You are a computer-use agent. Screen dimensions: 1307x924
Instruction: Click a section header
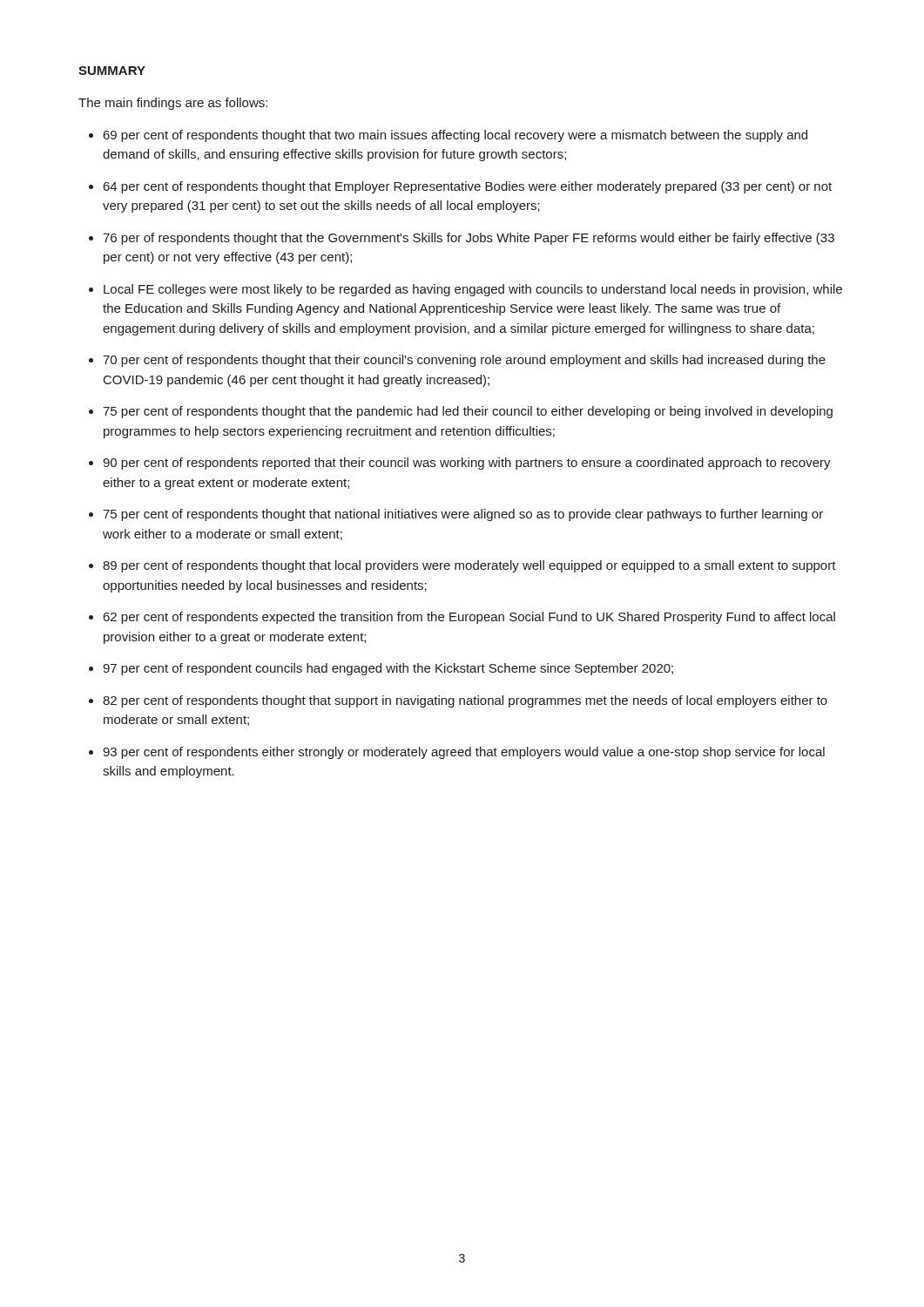coord(112,70)
